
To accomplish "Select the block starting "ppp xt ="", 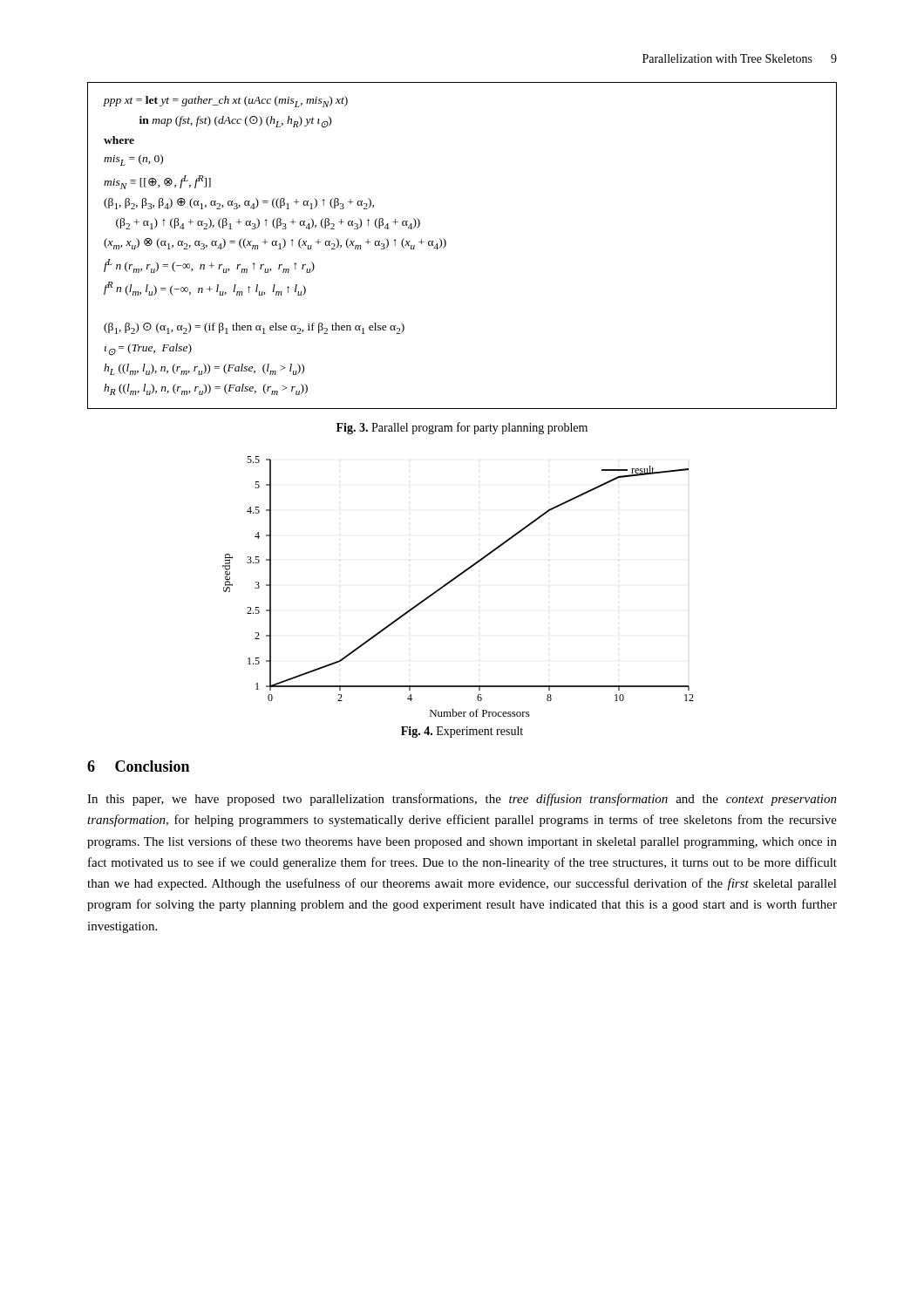I will tap(462, 245).
